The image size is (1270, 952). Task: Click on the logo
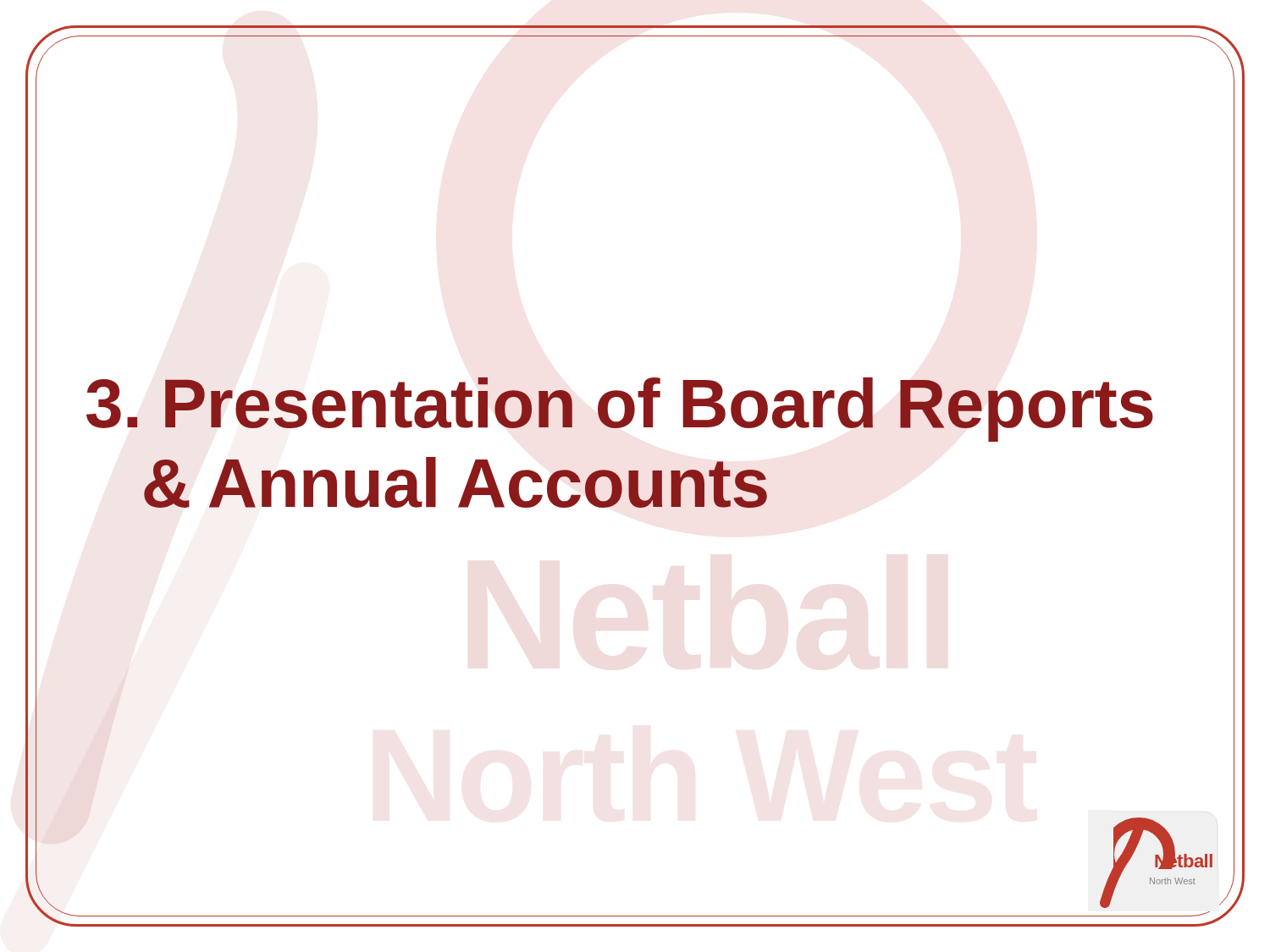pyautogui.click(x=1154, y=861)
